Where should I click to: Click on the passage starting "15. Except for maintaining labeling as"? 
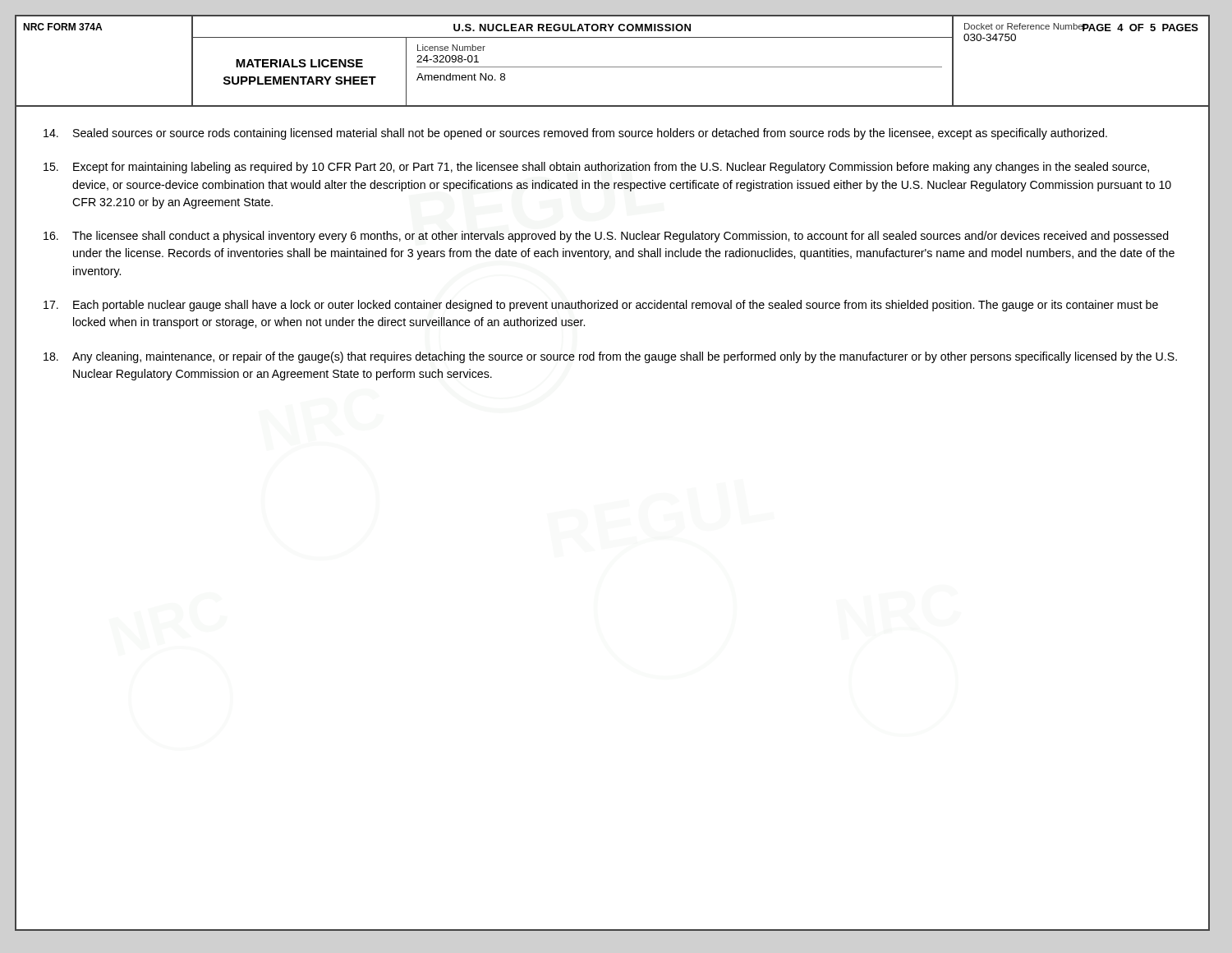click(x=612, y=185)
